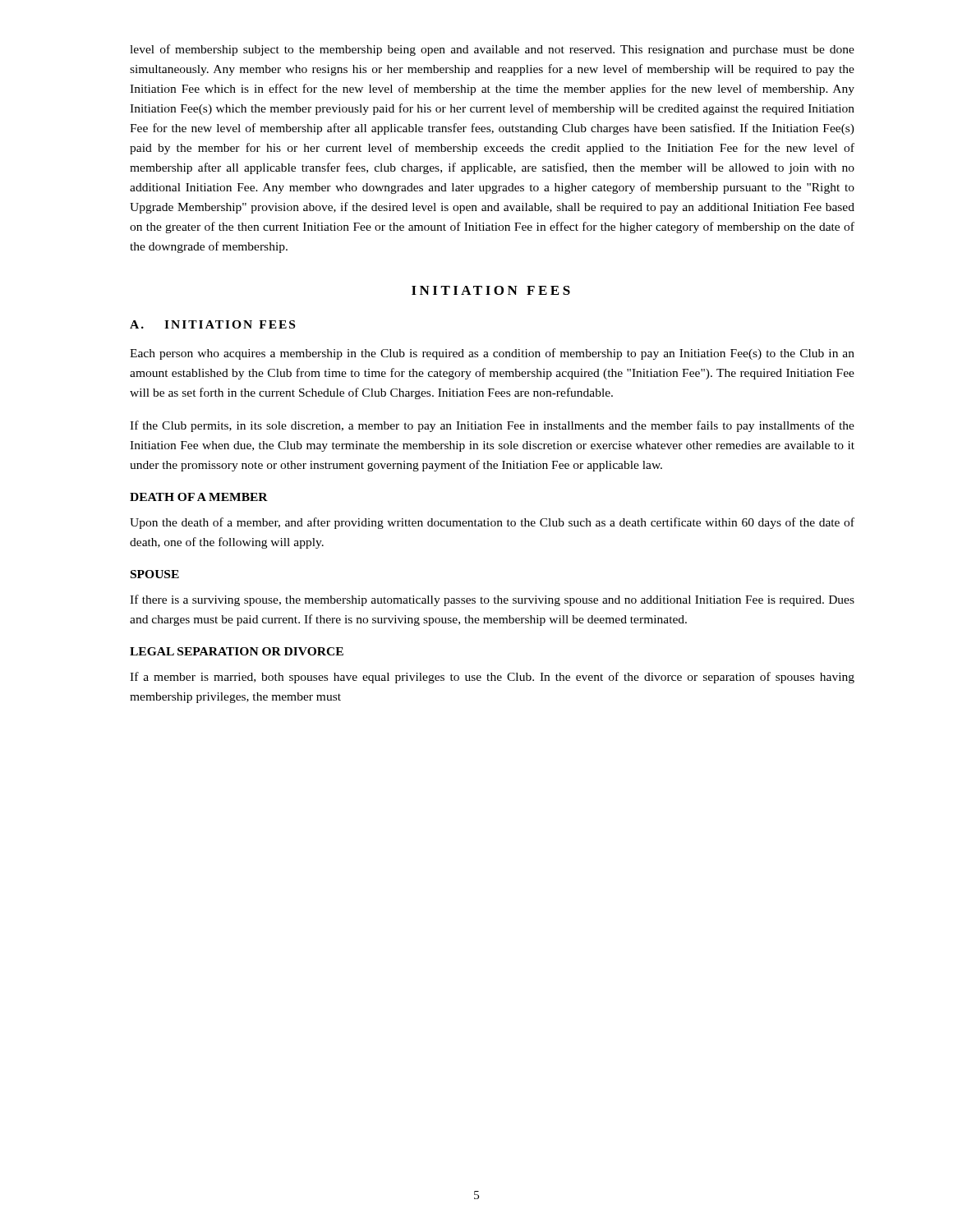The image size is (953, 1232).
Task: Find the block on this page that starts "Upon the death of a"
Action: (492, 532)
